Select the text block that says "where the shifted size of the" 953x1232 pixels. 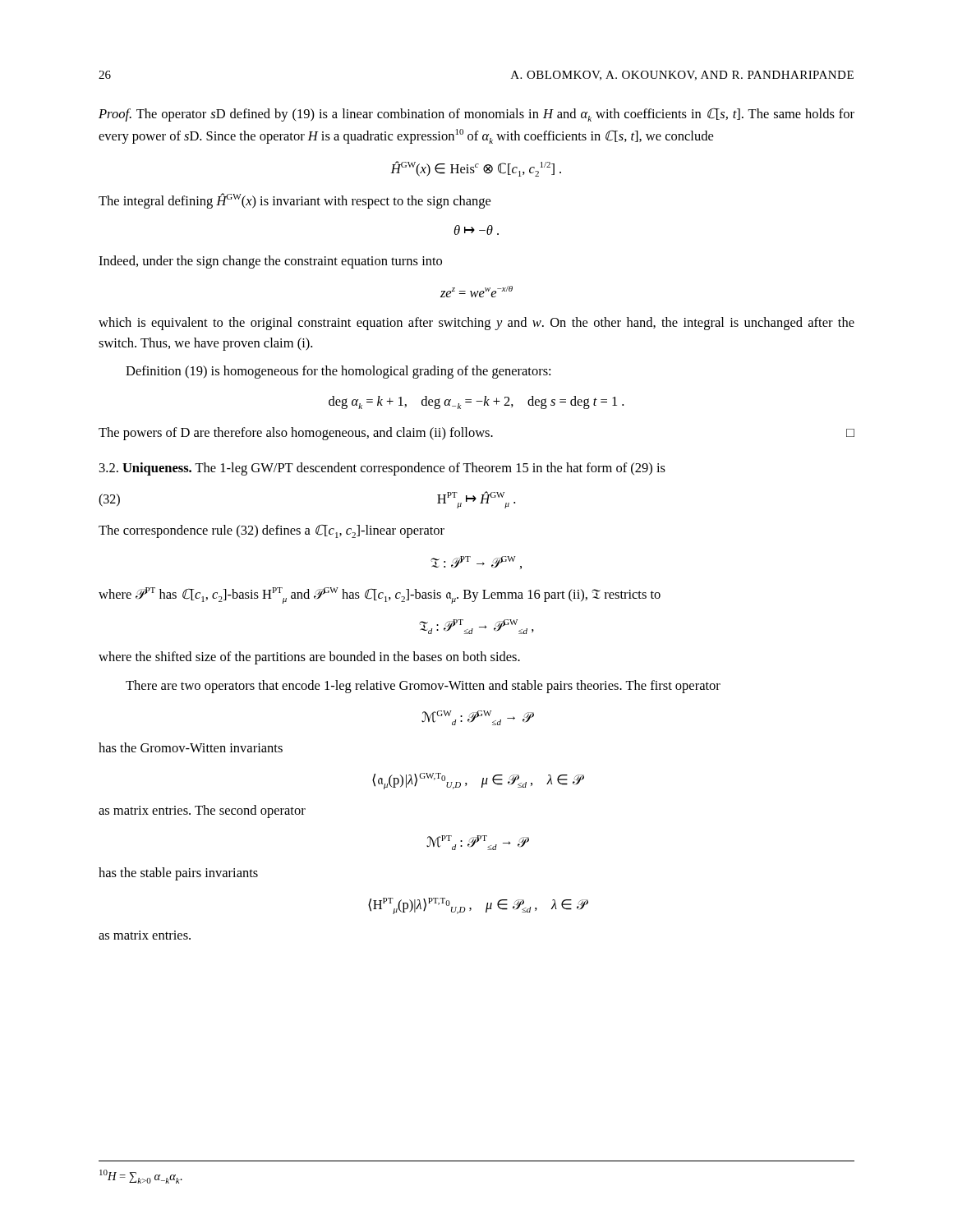click(x=476, y=672)
